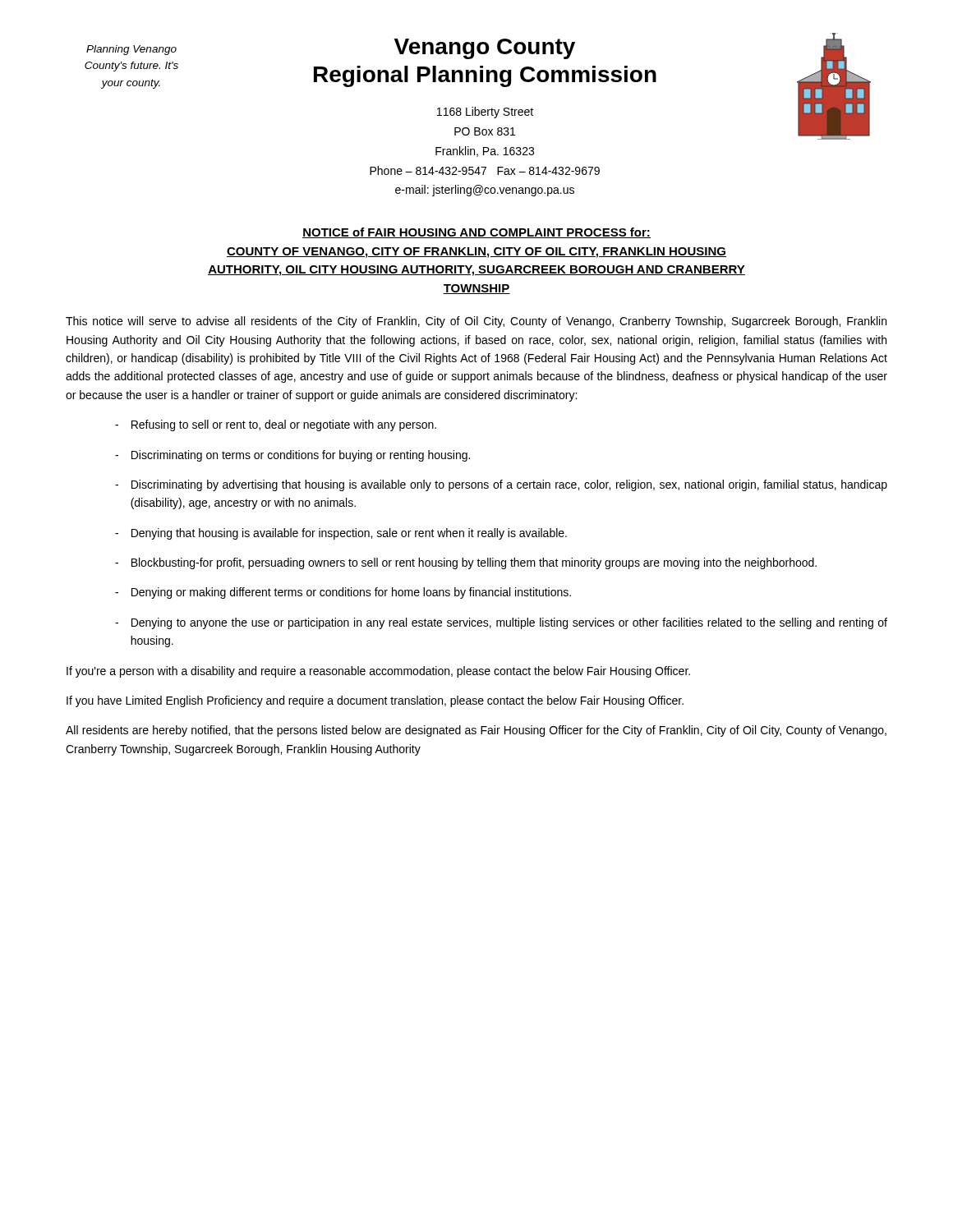Screen dimensions: 1232x953
Task: Find the text block starting "This notice will serve to"
Action: pos(476,358)
